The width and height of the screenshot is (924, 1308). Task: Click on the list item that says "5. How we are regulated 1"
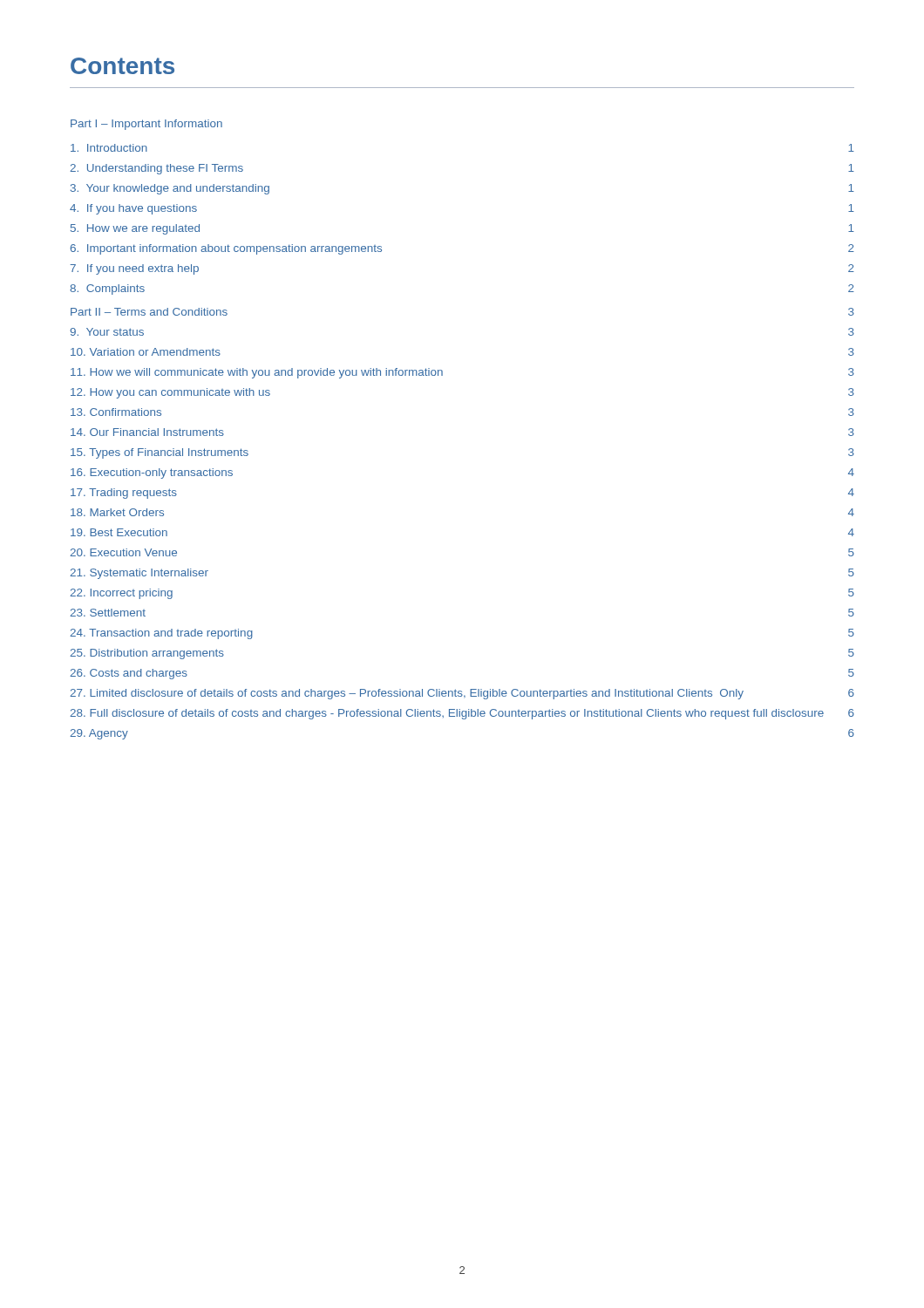point(135,229)
